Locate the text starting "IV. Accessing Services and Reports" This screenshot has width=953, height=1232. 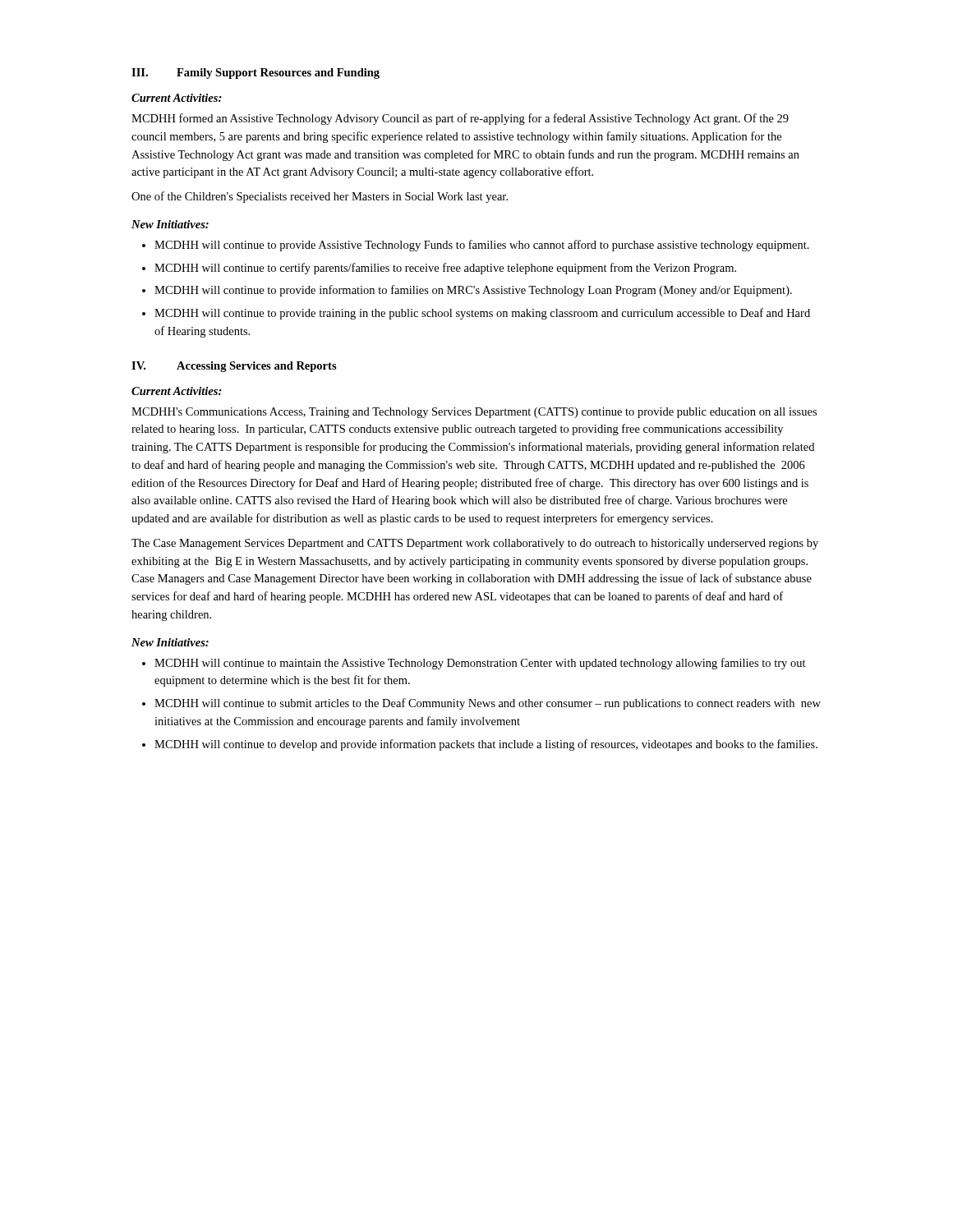click(234, 365)
